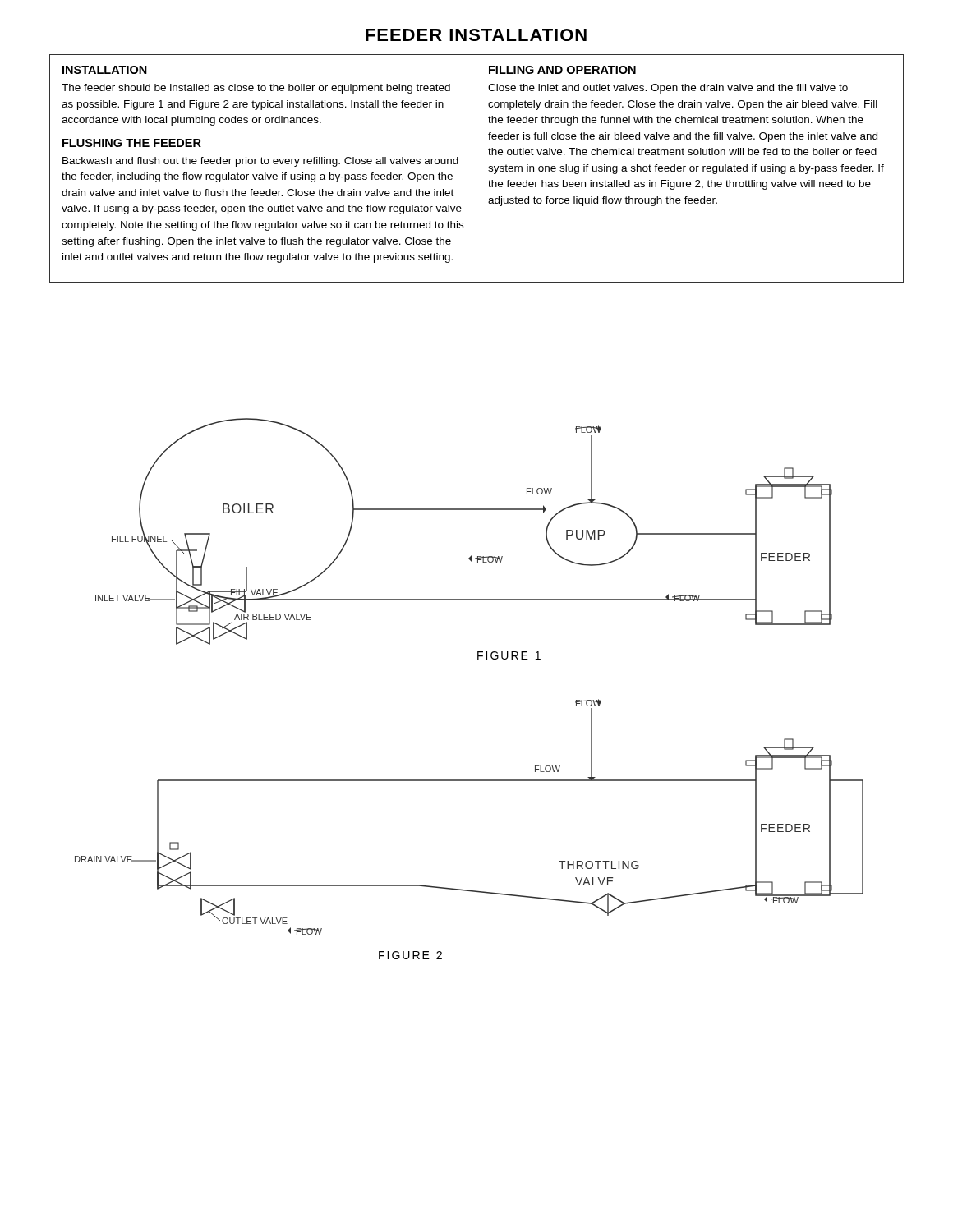
Task: Locate the section header with the text "FLUSHING THE FEEDER"
Action: (x=131, y=143)
